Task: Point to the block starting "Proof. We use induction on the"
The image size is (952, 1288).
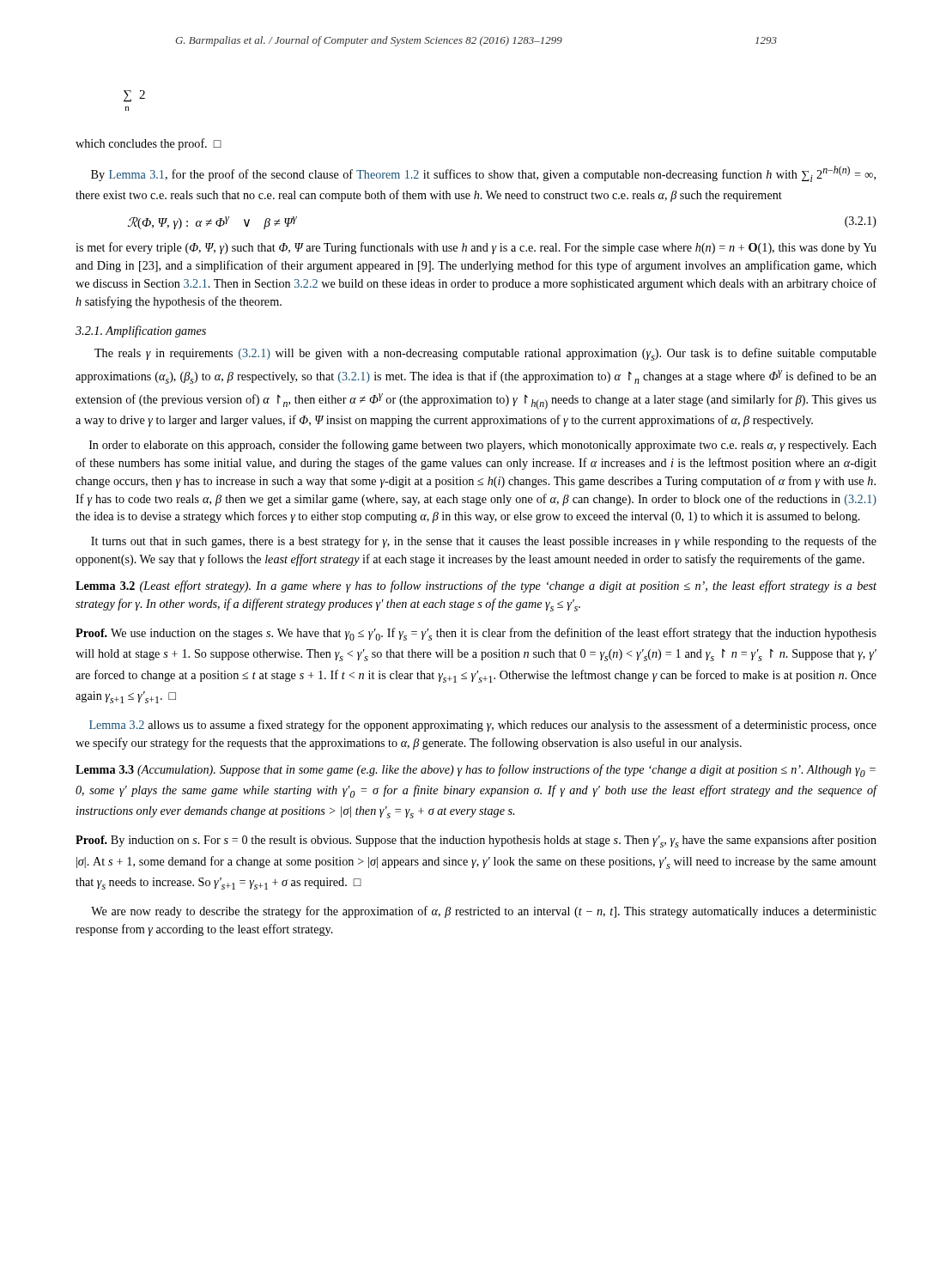Action: point(476,666)
